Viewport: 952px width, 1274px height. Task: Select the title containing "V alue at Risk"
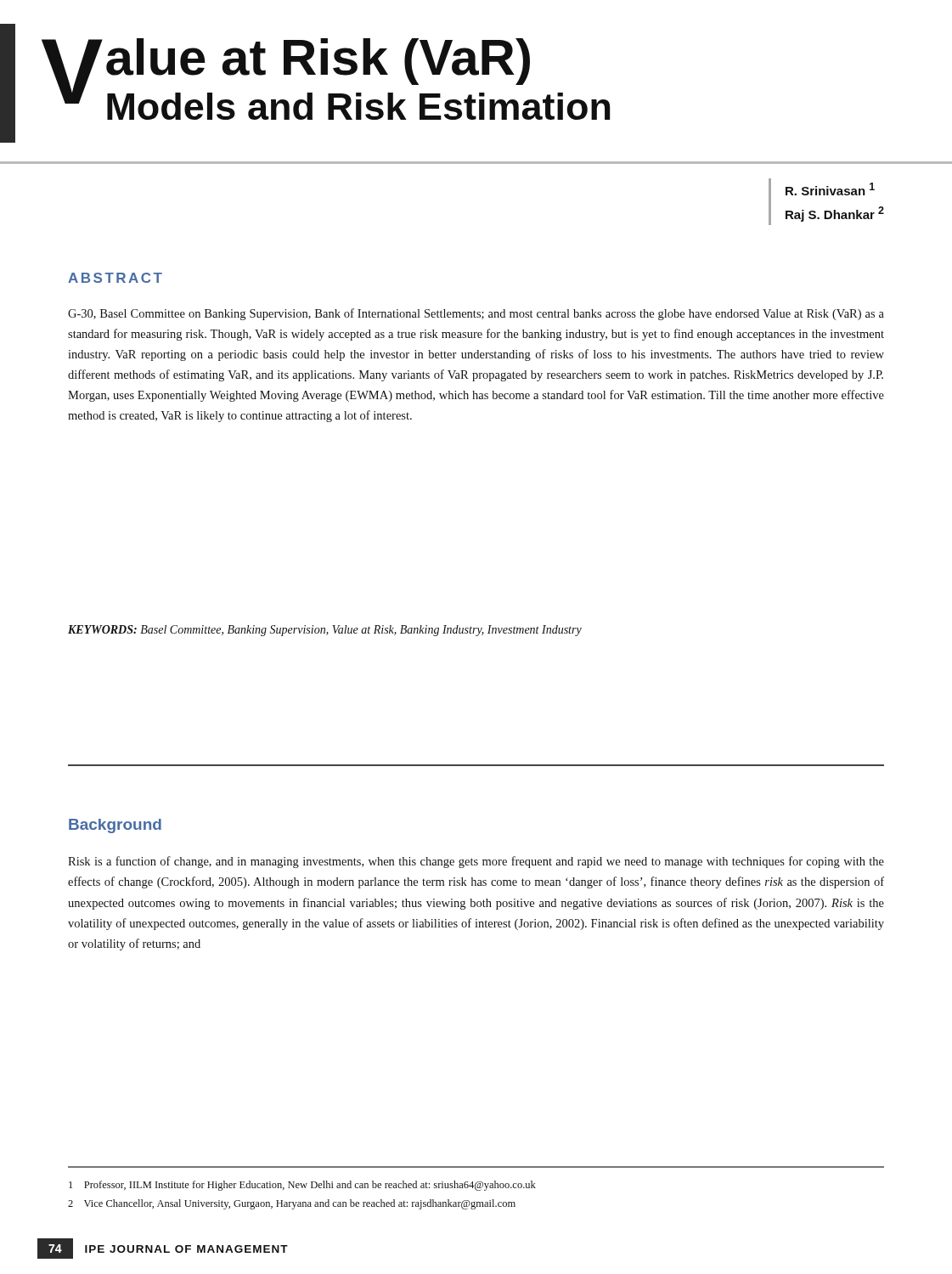[x=476, y=81]
